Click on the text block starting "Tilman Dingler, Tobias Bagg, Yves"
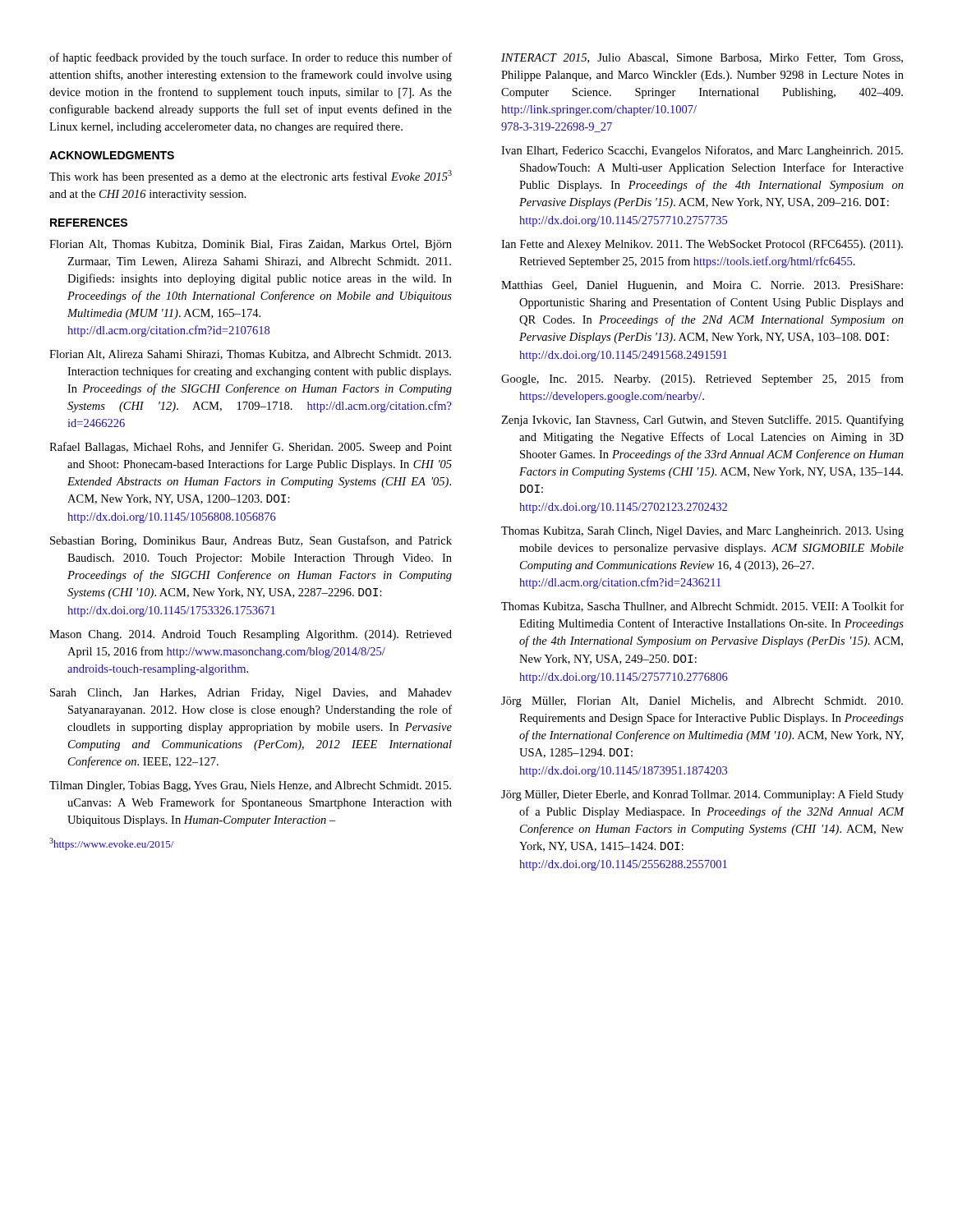 [251, 803]
